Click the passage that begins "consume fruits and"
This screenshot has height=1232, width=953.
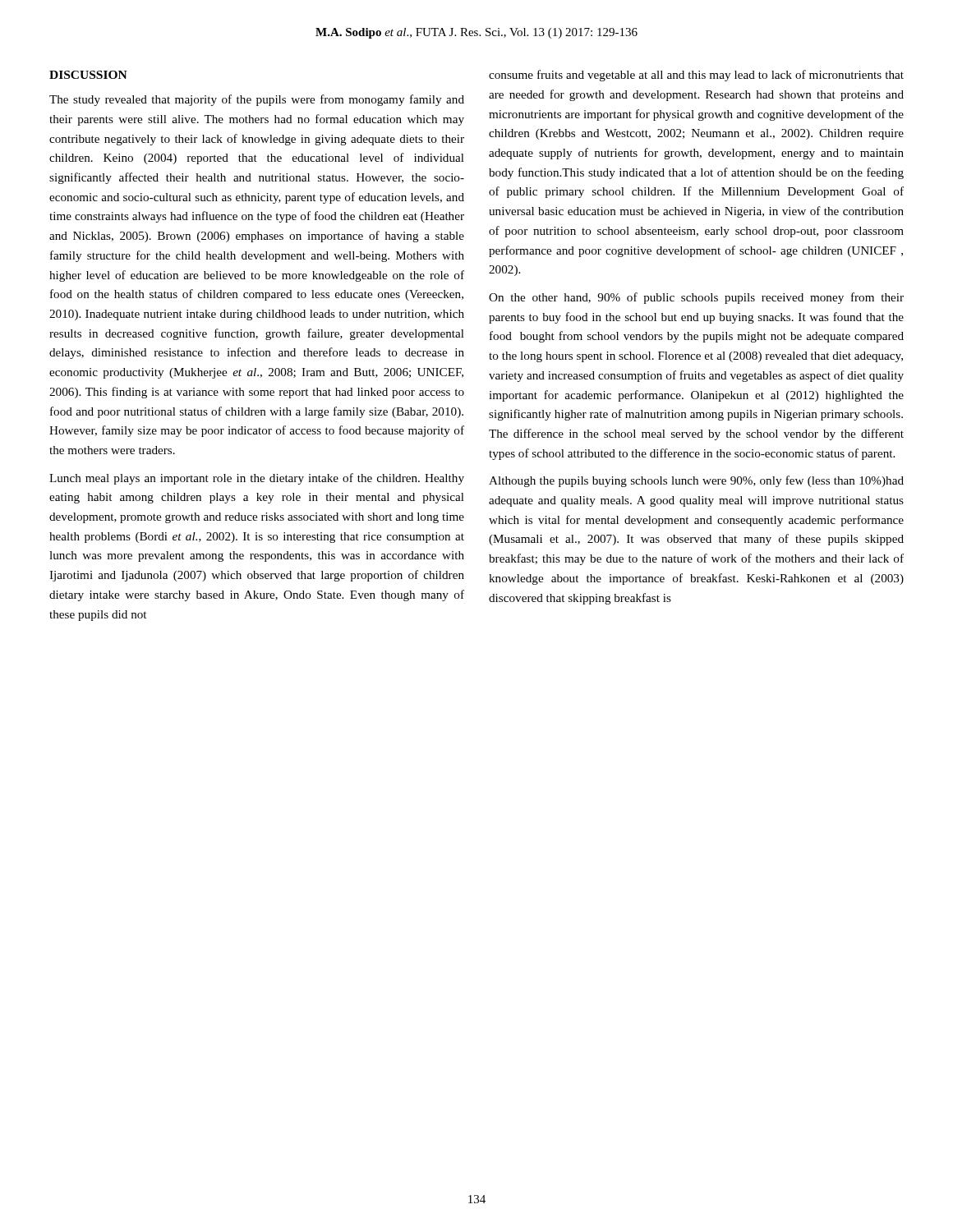696,172
